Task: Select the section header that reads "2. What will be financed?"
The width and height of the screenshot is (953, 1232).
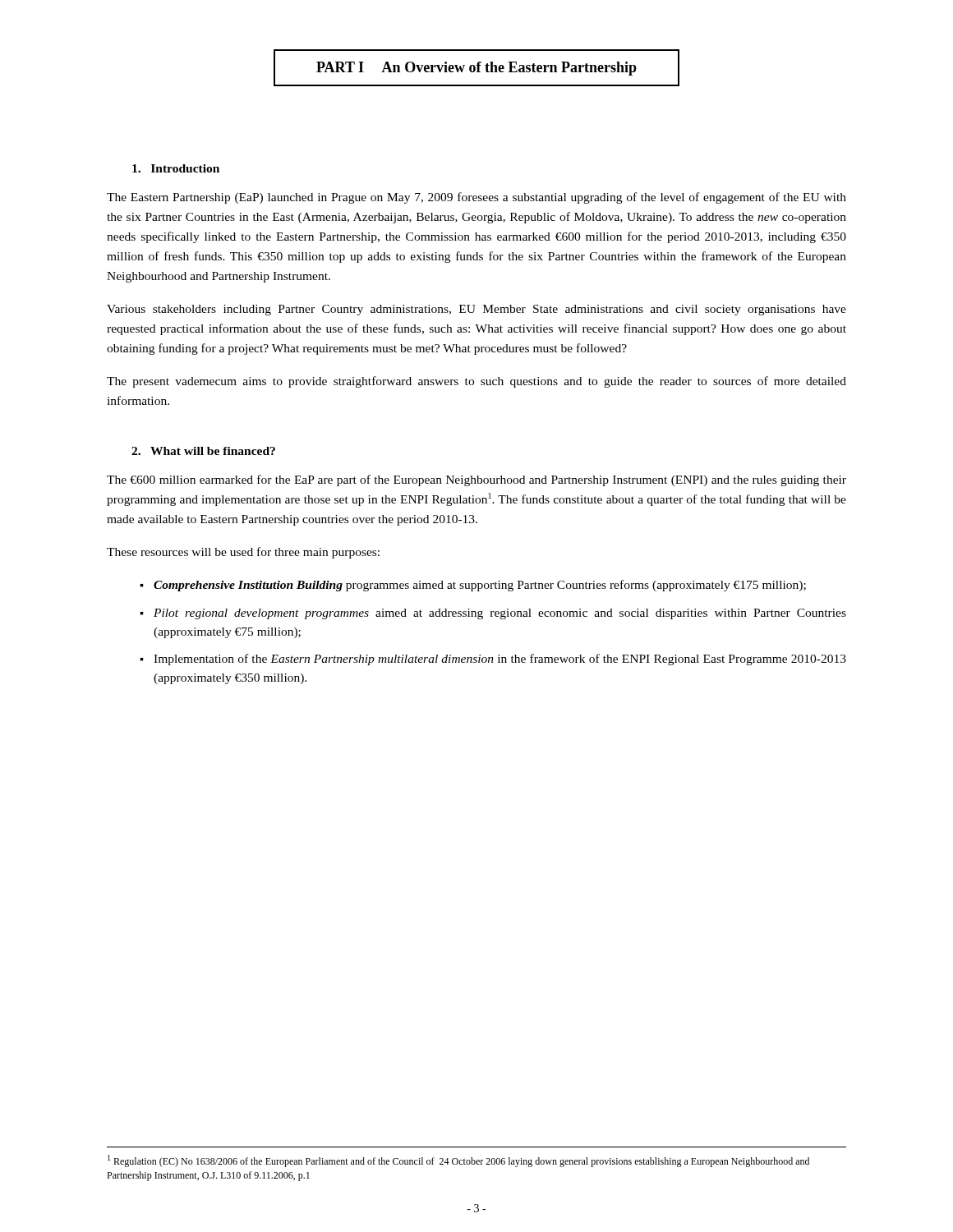Action: 204,451
